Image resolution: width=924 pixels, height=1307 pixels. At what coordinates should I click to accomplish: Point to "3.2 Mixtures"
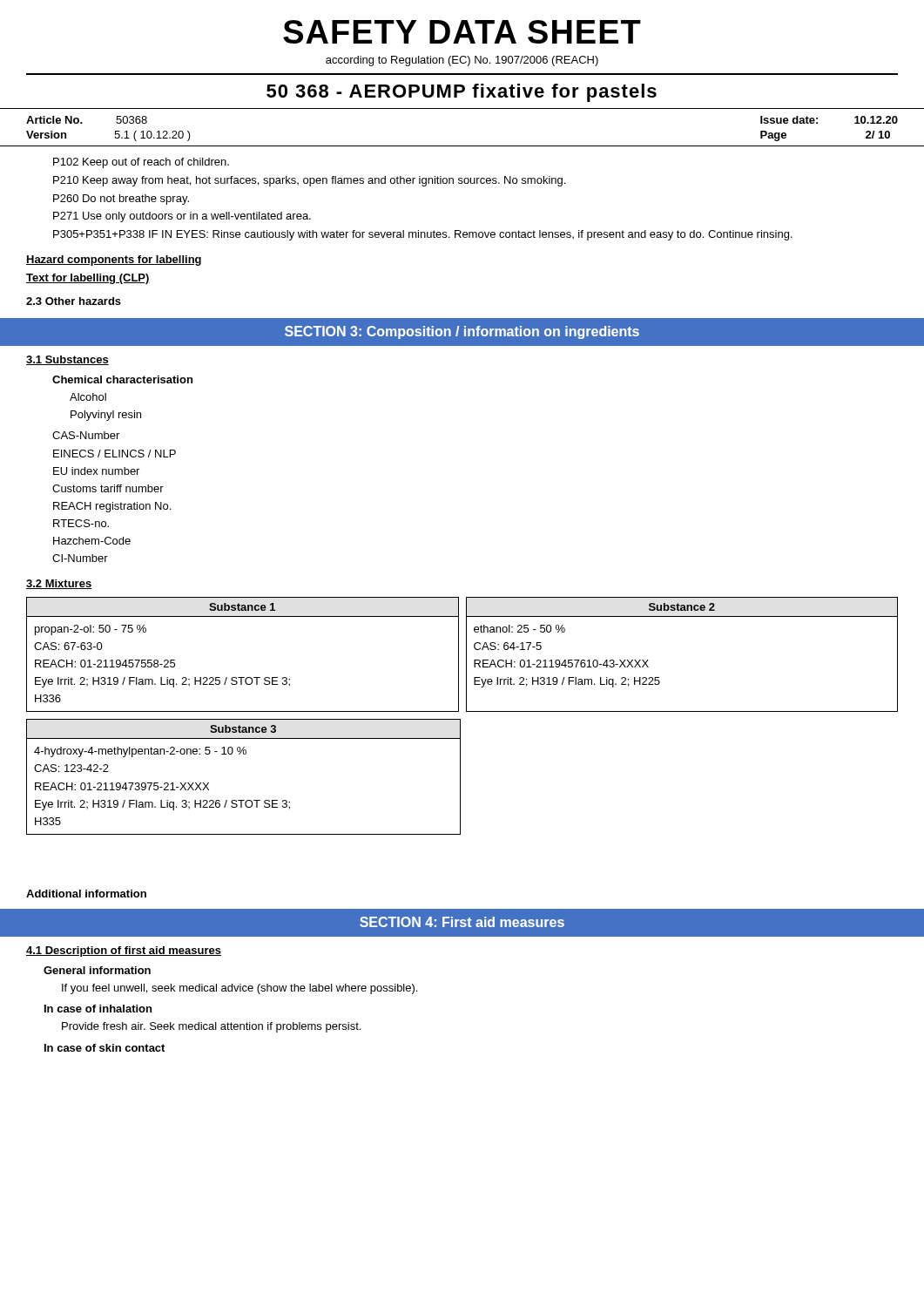(59, 583)
